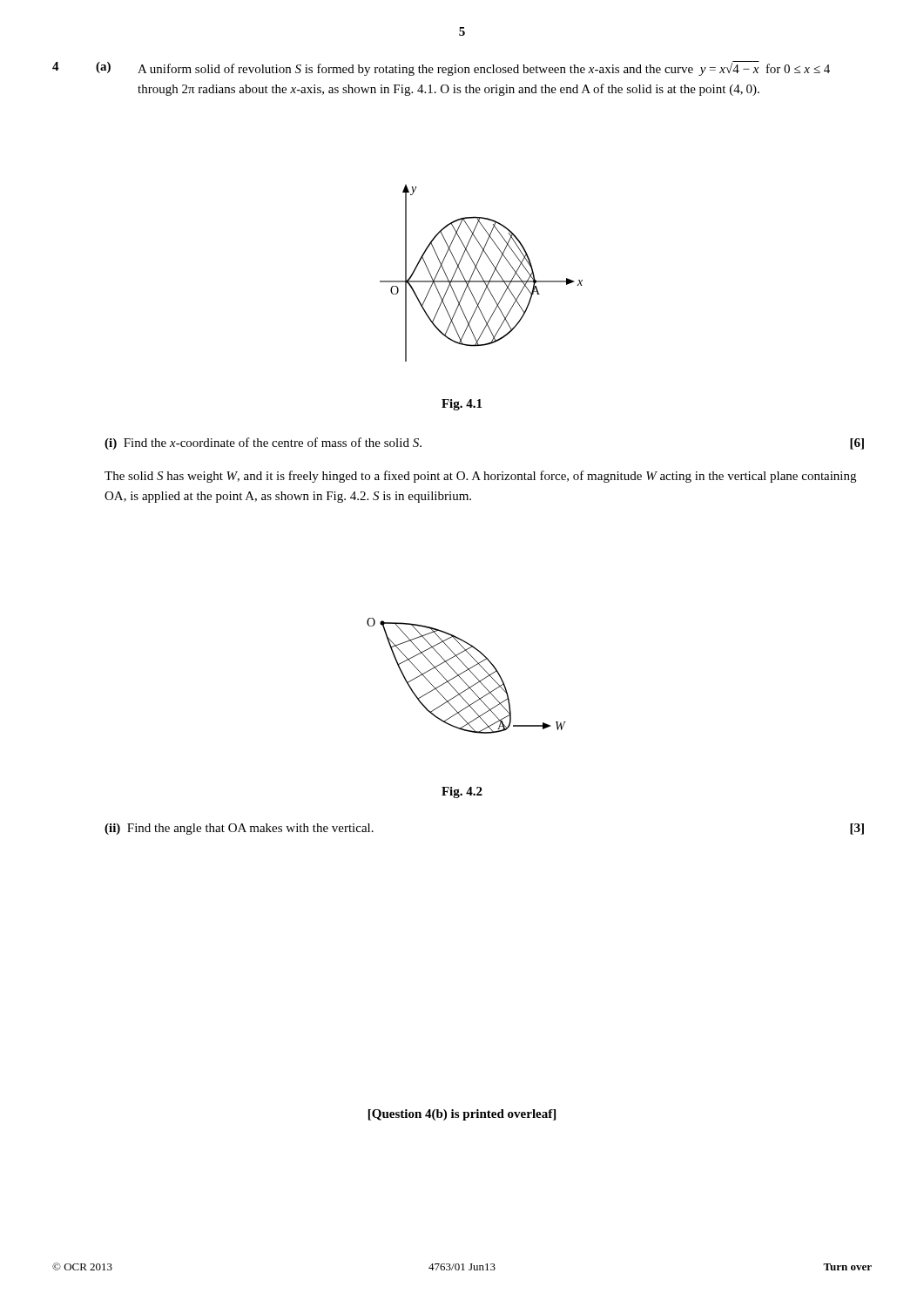Locate the region starting "Fig. 4.2"
The width and height of the screenshot is (924, 1307).
pyautogui.click(x=462, y=791)
